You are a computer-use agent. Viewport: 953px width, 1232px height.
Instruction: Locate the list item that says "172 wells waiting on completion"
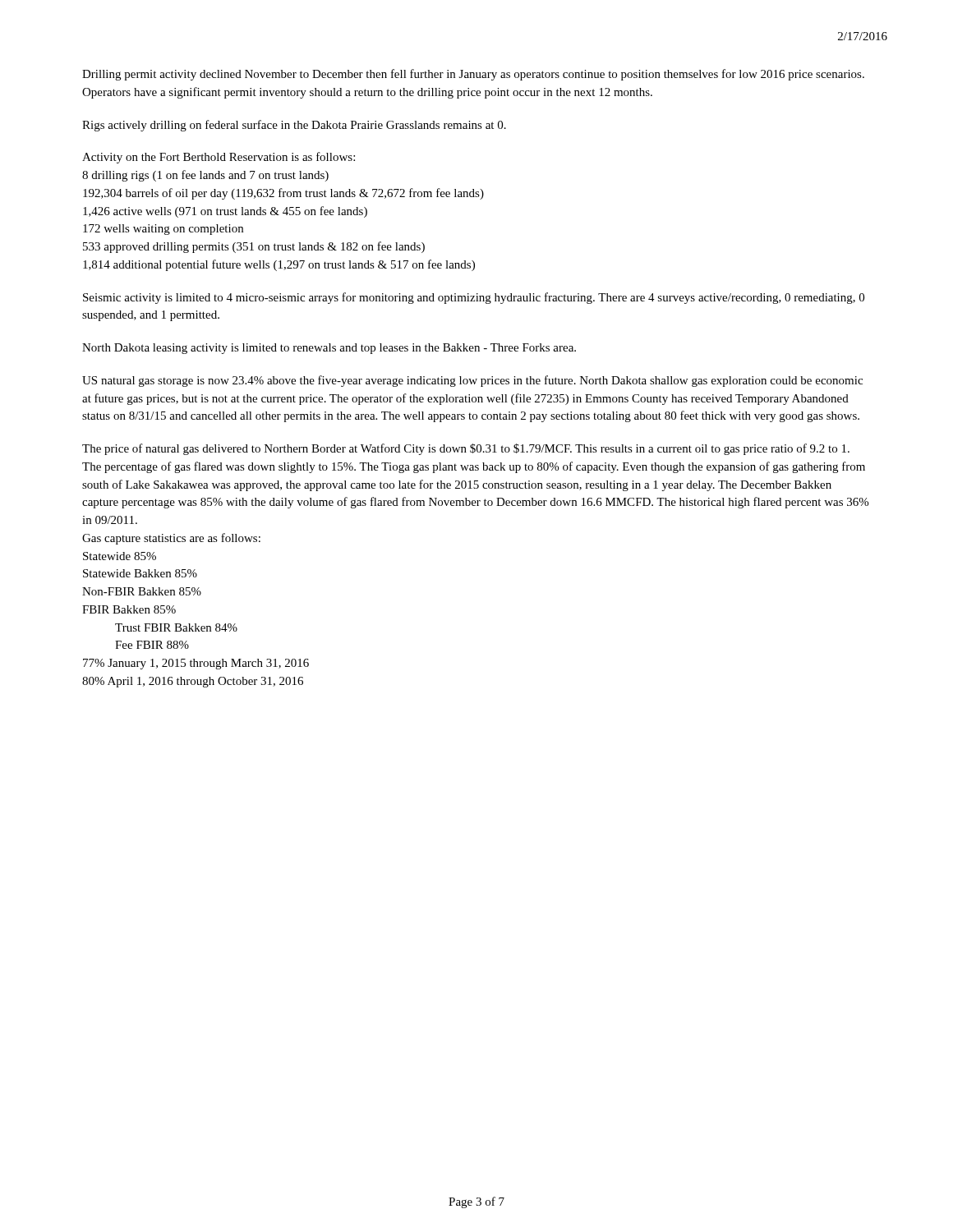click(x=163, y=229)
